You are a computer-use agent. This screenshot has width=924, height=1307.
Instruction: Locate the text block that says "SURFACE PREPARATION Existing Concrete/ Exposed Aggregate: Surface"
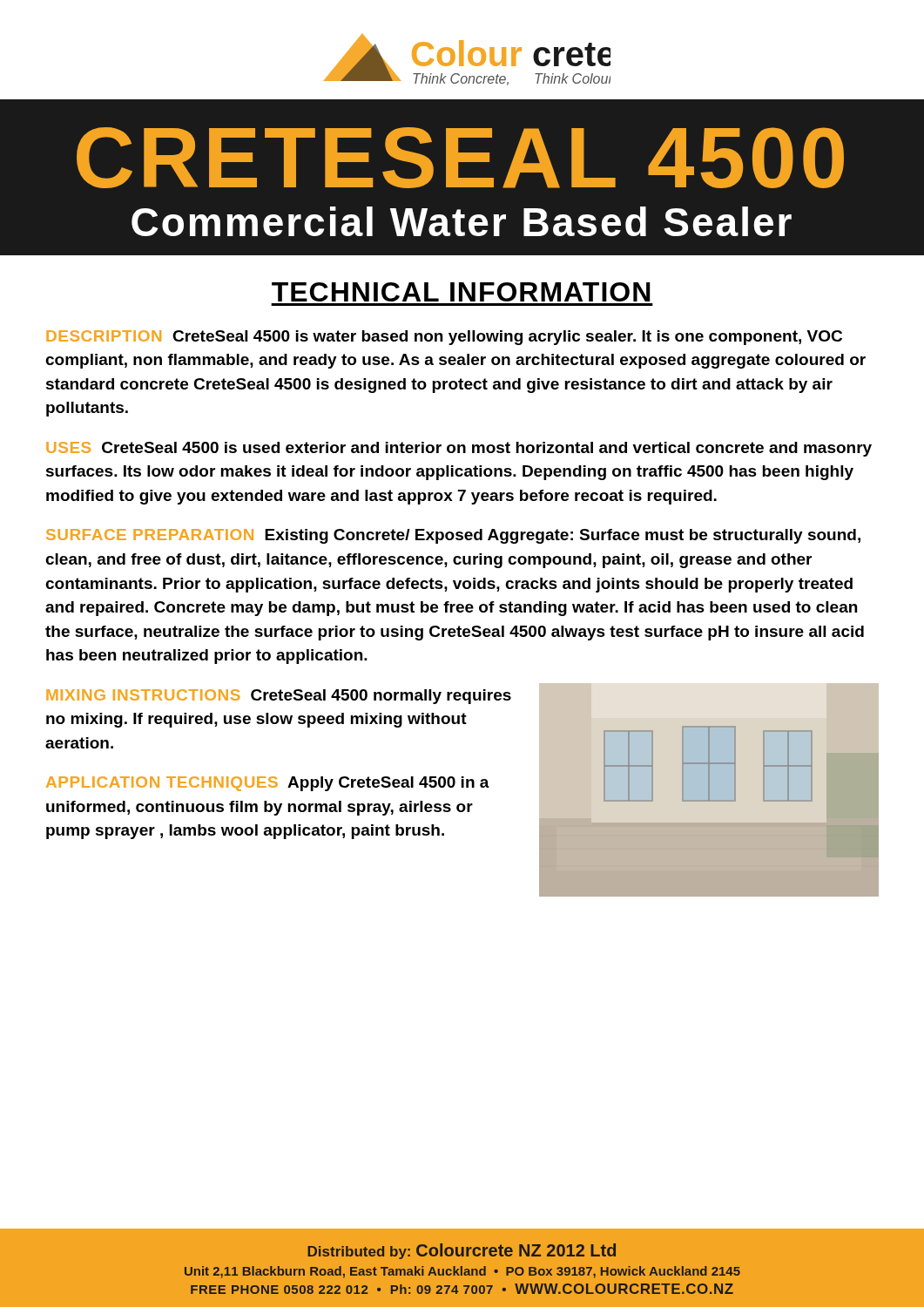click(x=462, y=595)
